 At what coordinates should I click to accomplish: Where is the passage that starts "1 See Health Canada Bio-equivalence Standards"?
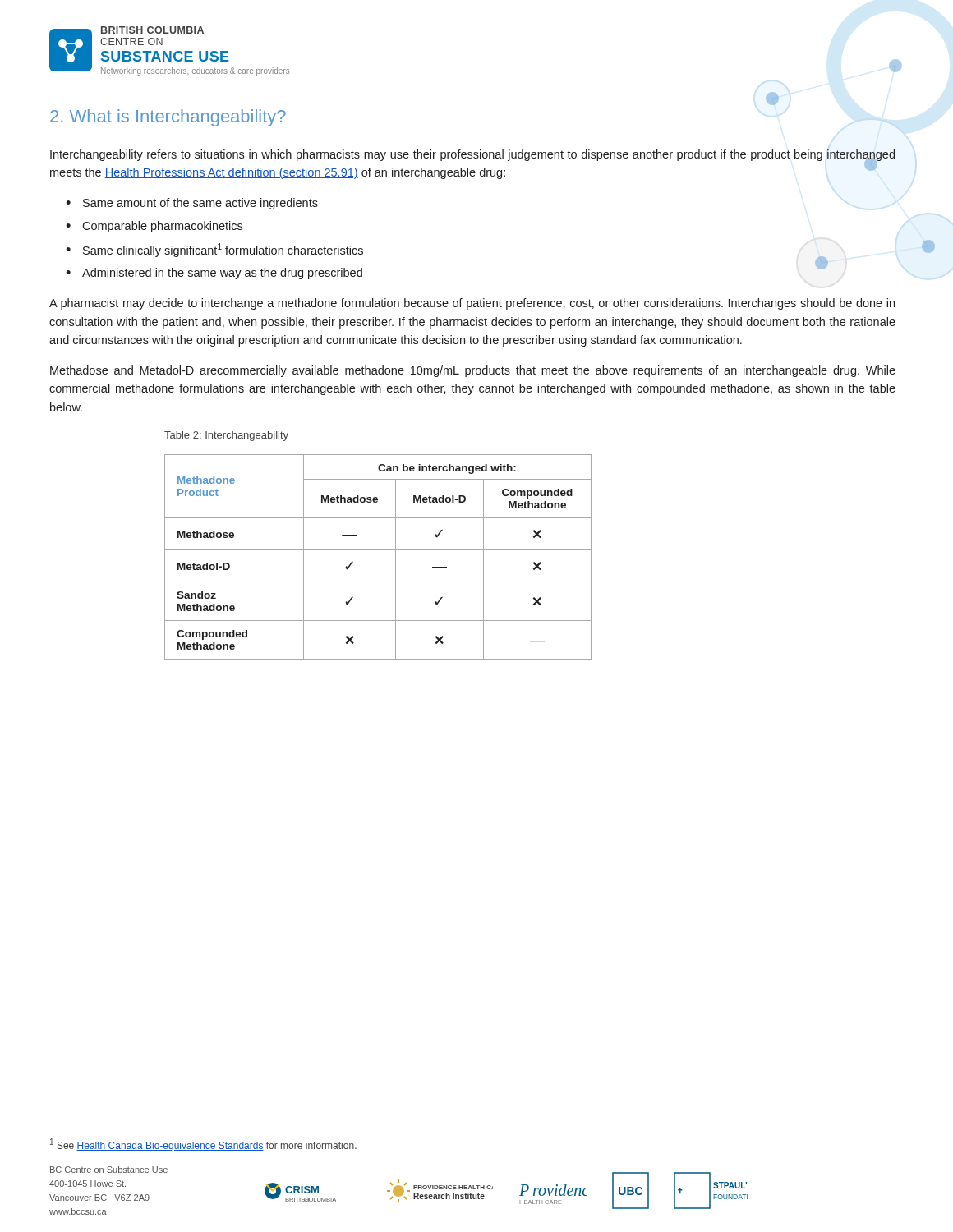[203, 1144]
